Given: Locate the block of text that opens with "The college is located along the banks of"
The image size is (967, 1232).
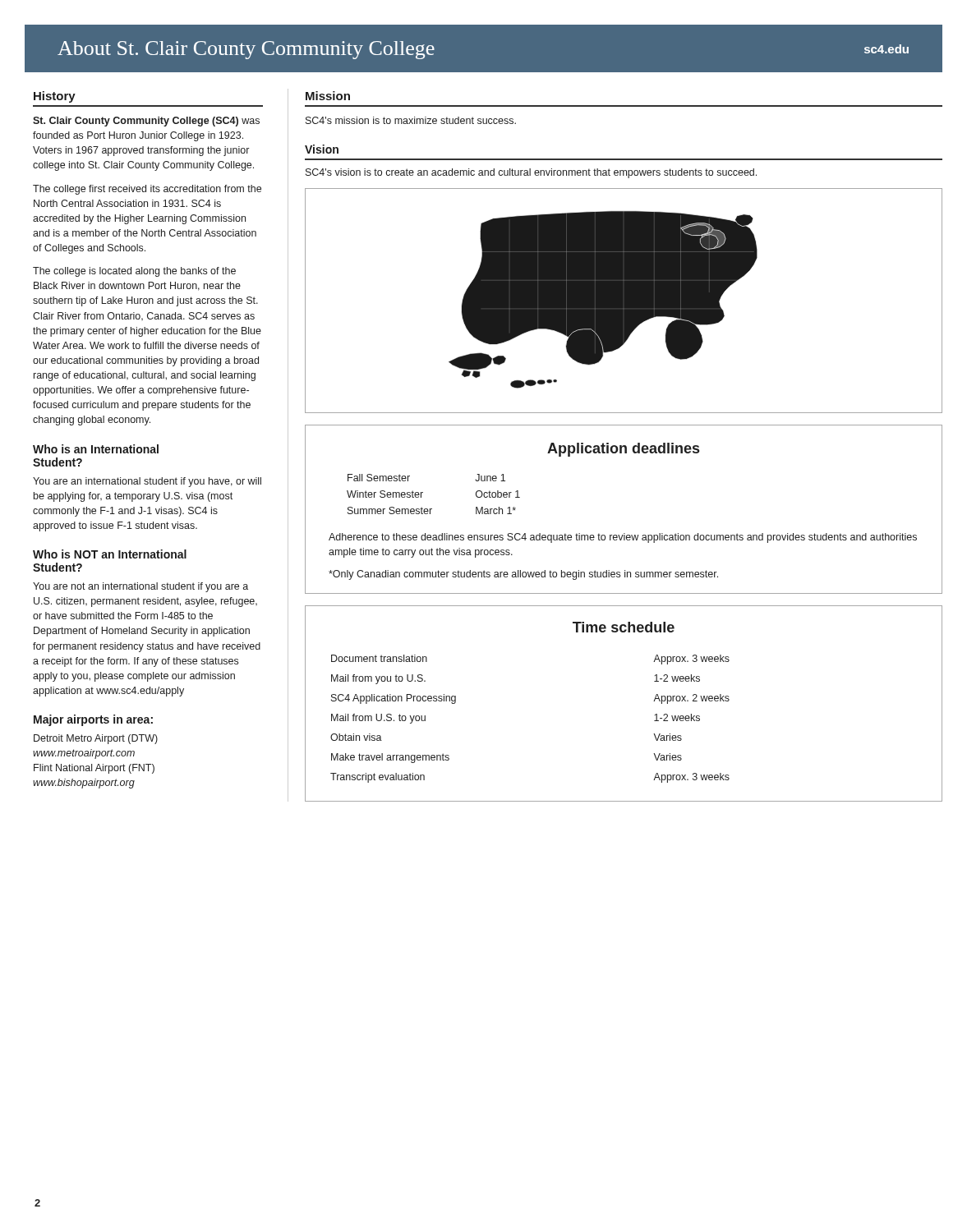Looking at the screenshot, I should pos(148,346).
